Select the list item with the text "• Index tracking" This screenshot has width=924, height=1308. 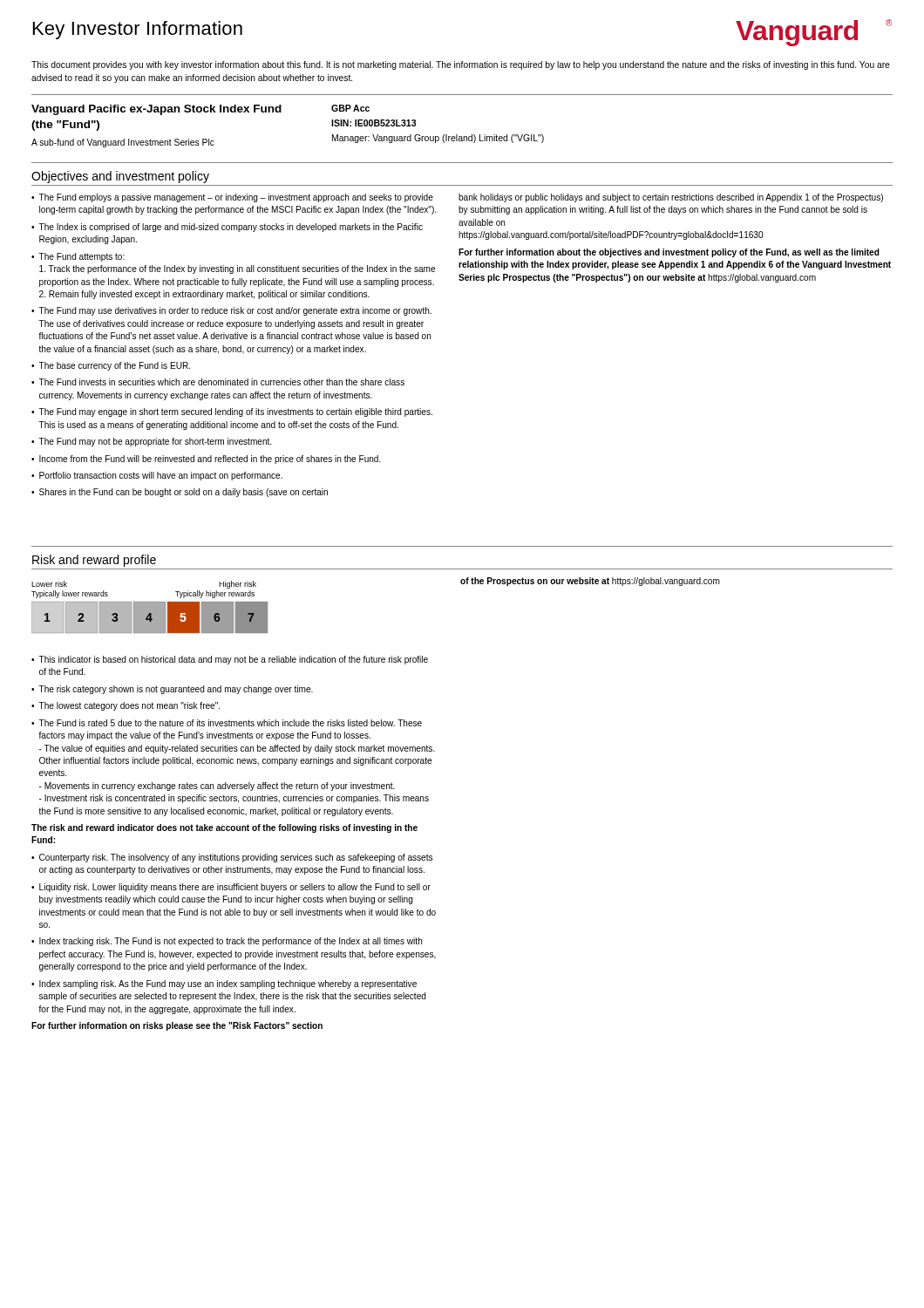[x=235, y=955]
